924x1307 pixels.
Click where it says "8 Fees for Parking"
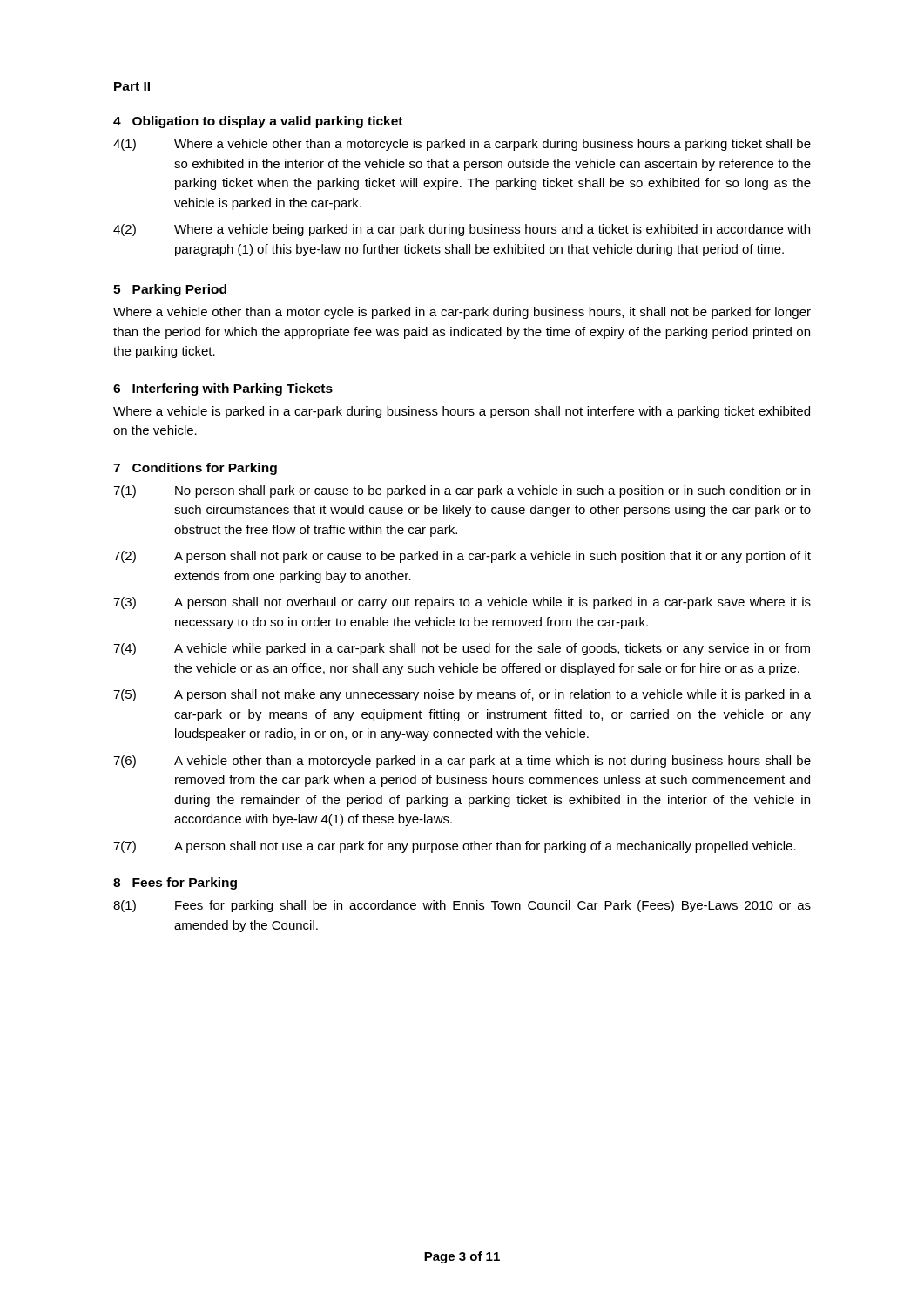[x=175, y=882]
